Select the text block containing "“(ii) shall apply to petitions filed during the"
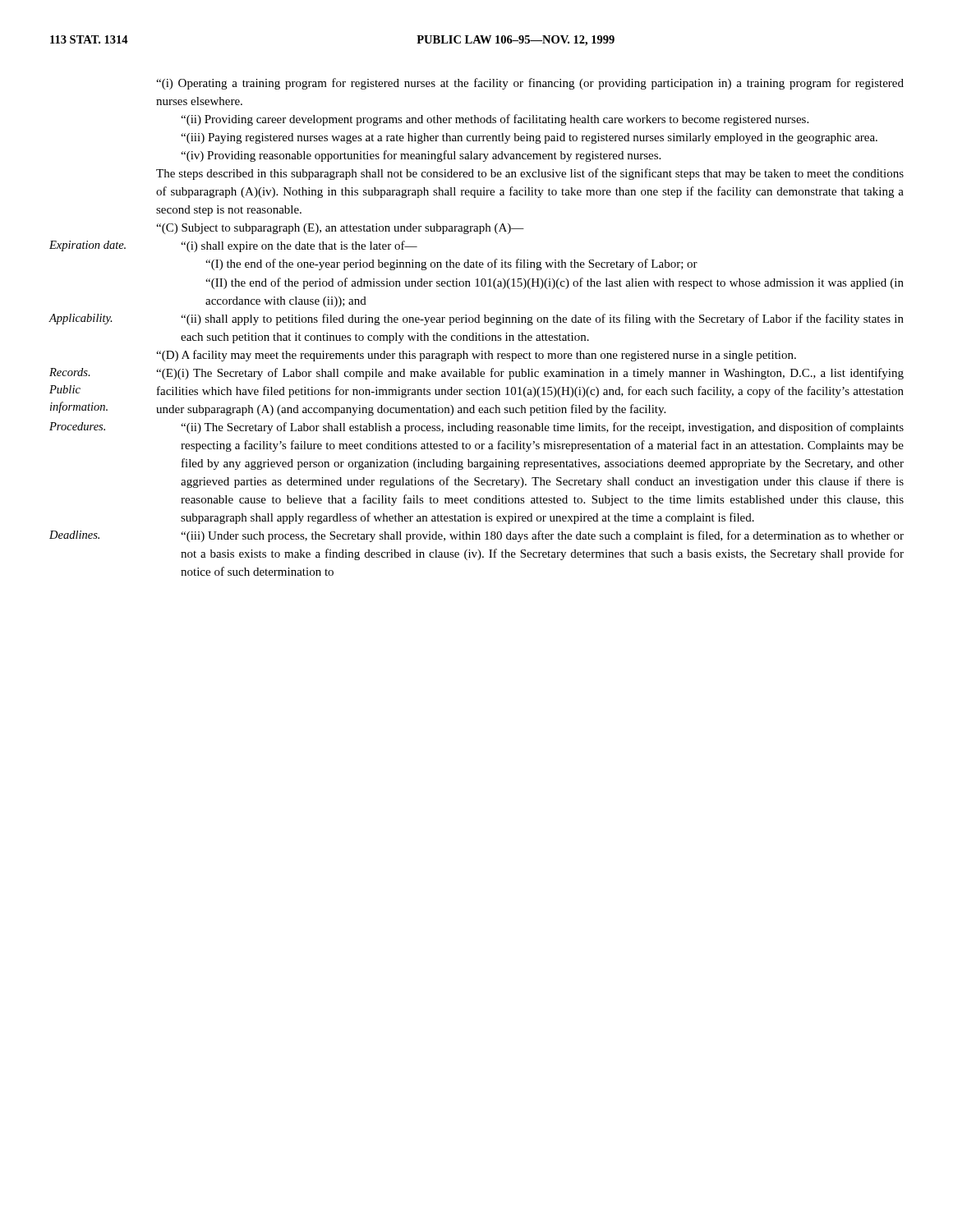The image size is (953, 1232). coord(530,337)
